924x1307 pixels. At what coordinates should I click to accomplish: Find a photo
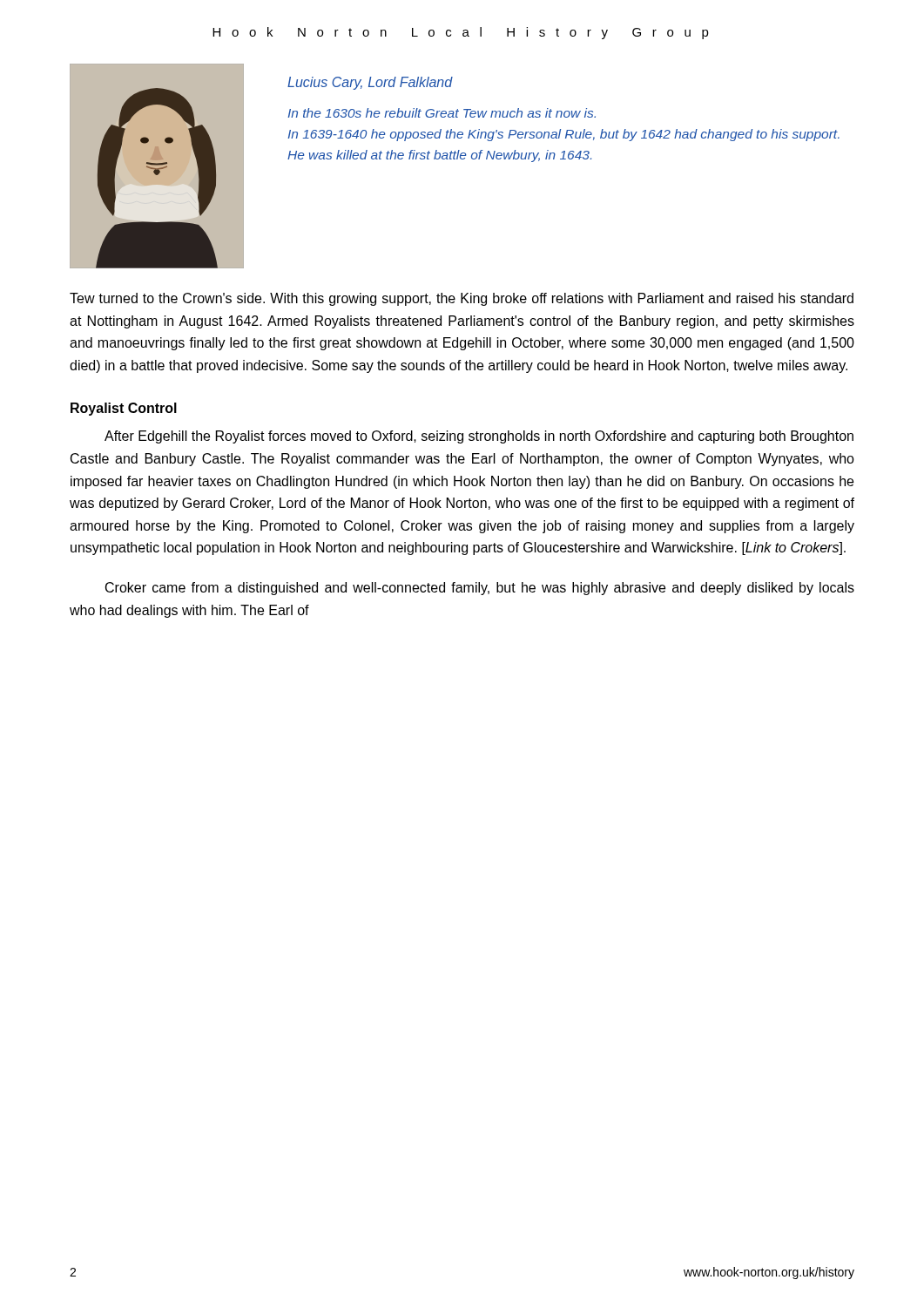tap(161, 168)
